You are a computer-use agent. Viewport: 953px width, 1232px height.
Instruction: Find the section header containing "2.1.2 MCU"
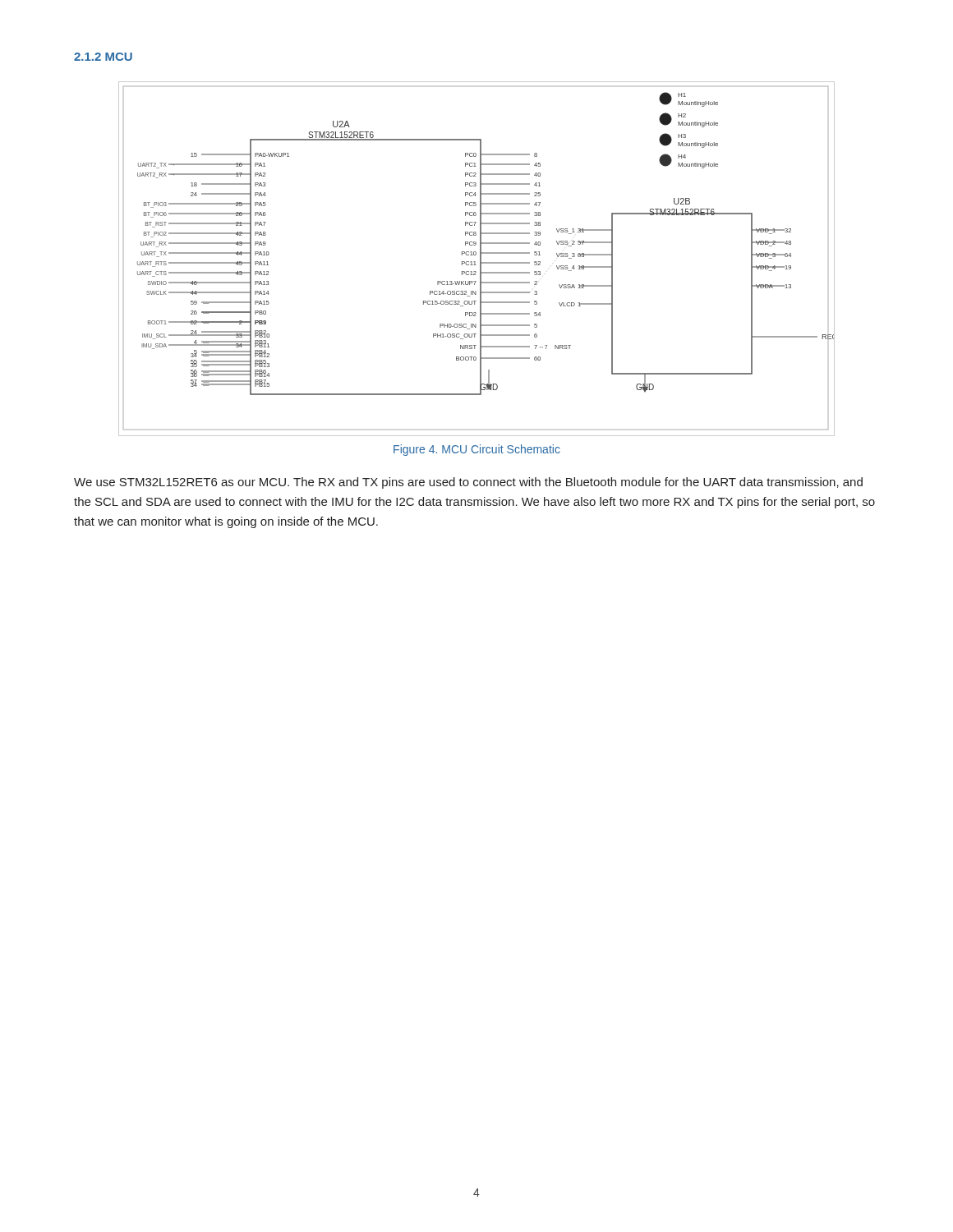[x=103, y=56]
